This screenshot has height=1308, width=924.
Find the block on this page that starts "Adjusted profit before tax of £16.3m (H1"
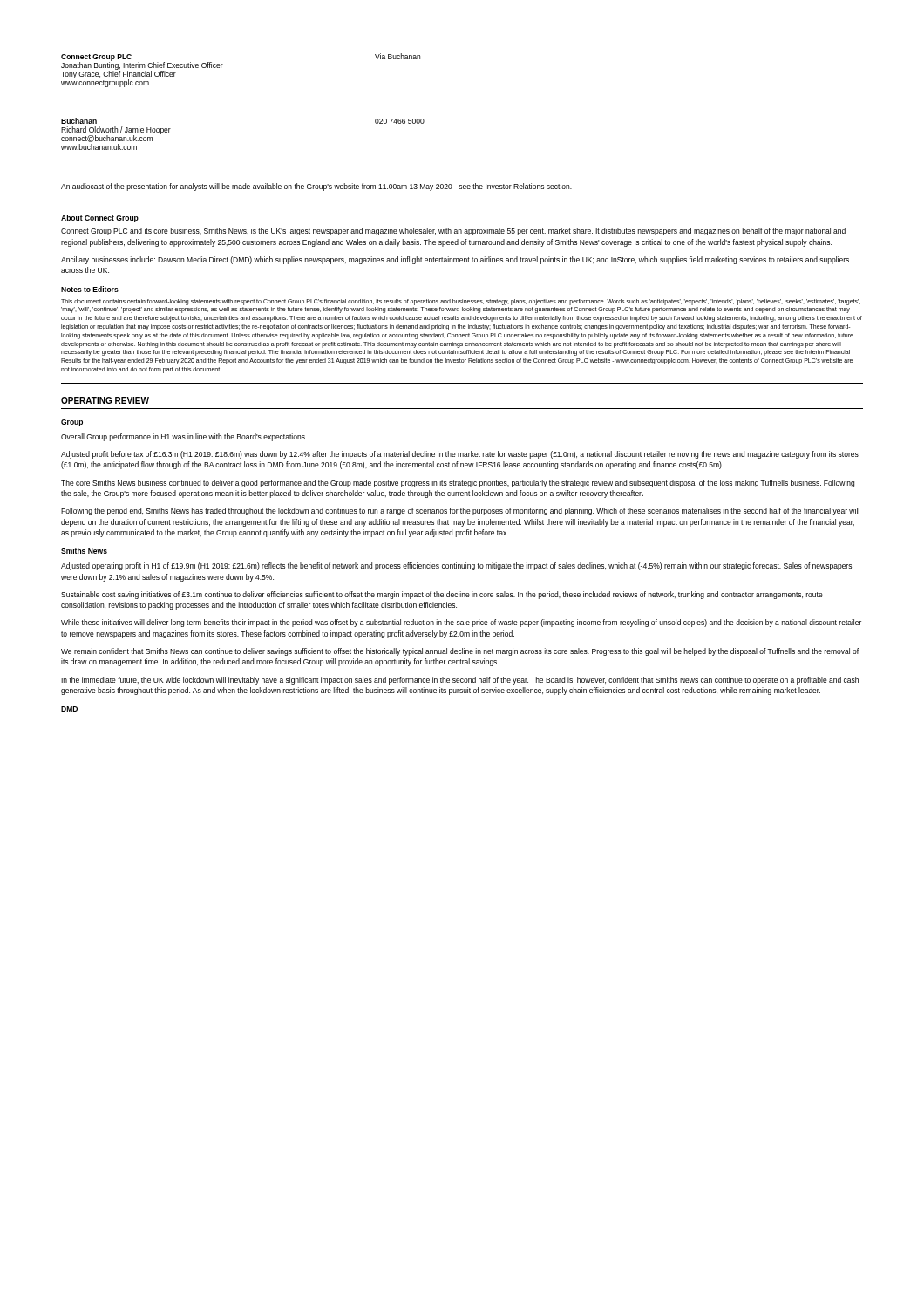click(x=460, y=460)
